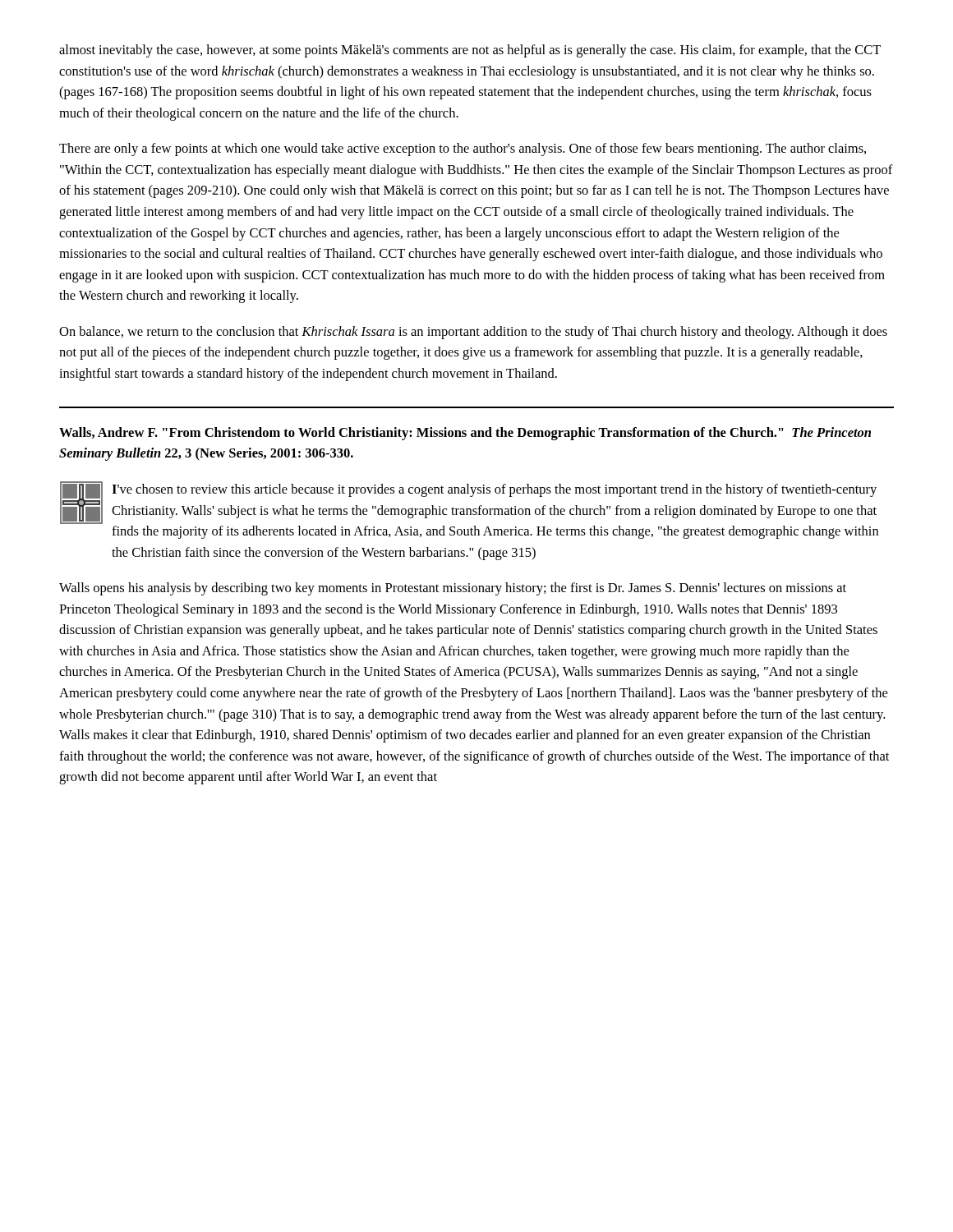Click the passage that begins "almost inevitably the case,"
The height and width of the screenshot is (1232, 953).
click(x=470, y=81)
